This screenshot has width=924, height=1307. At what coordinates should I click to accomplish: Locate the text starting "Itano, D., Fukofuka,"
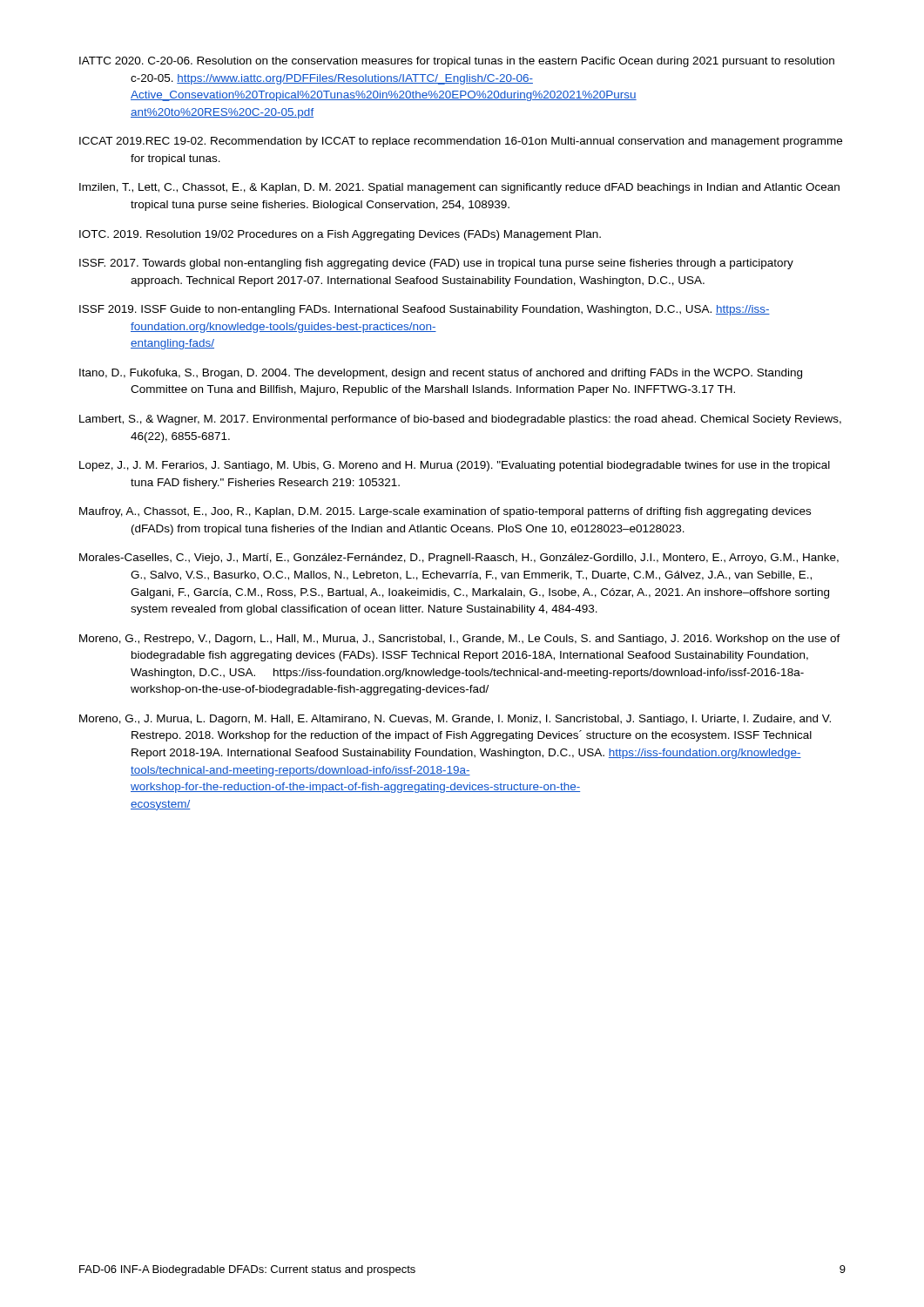tap(441, 381)
